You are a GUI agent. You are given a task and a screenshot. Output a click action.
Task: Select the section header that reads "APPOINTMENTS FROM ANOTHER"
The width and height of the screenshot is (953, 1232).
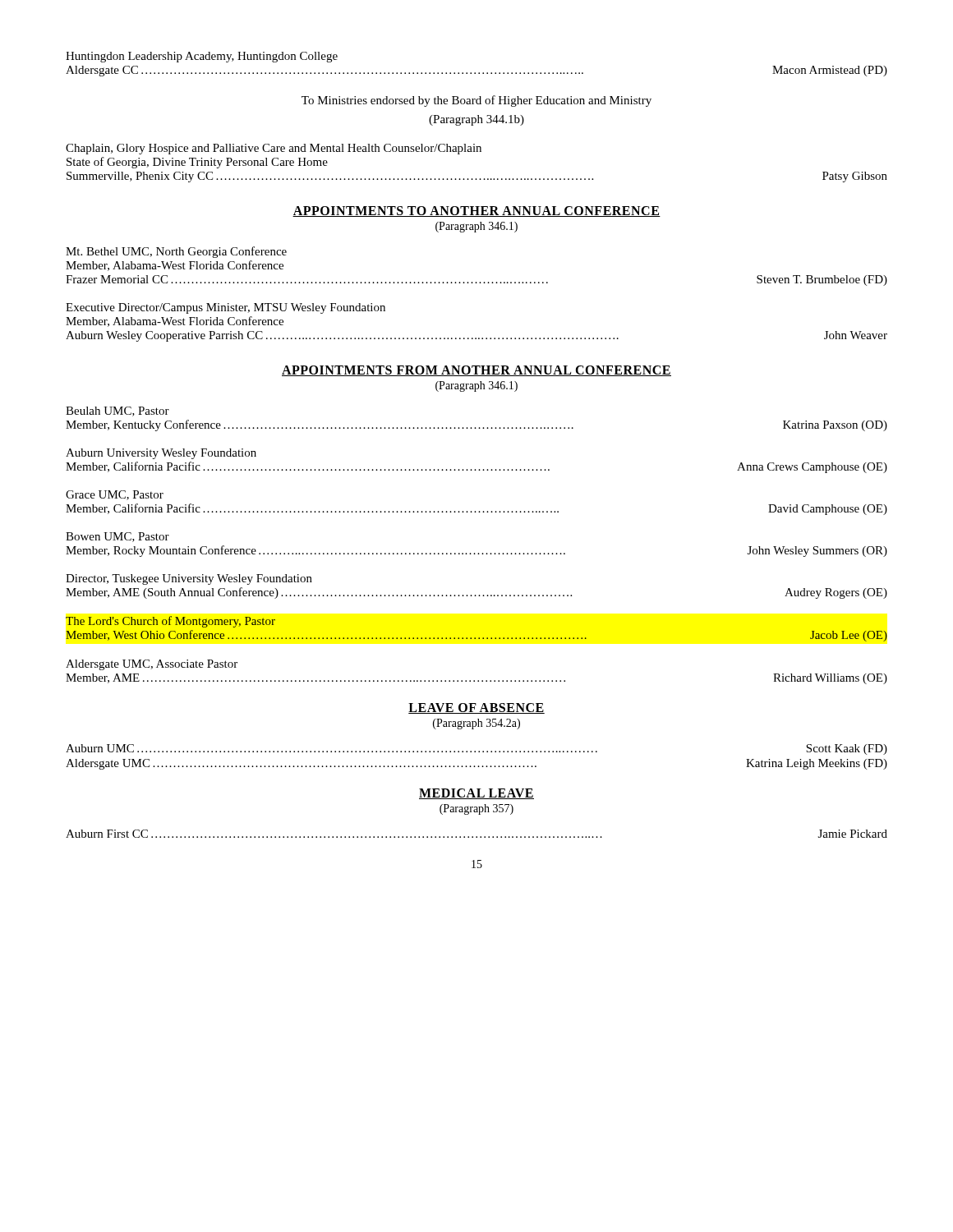[x=476, y=370]
